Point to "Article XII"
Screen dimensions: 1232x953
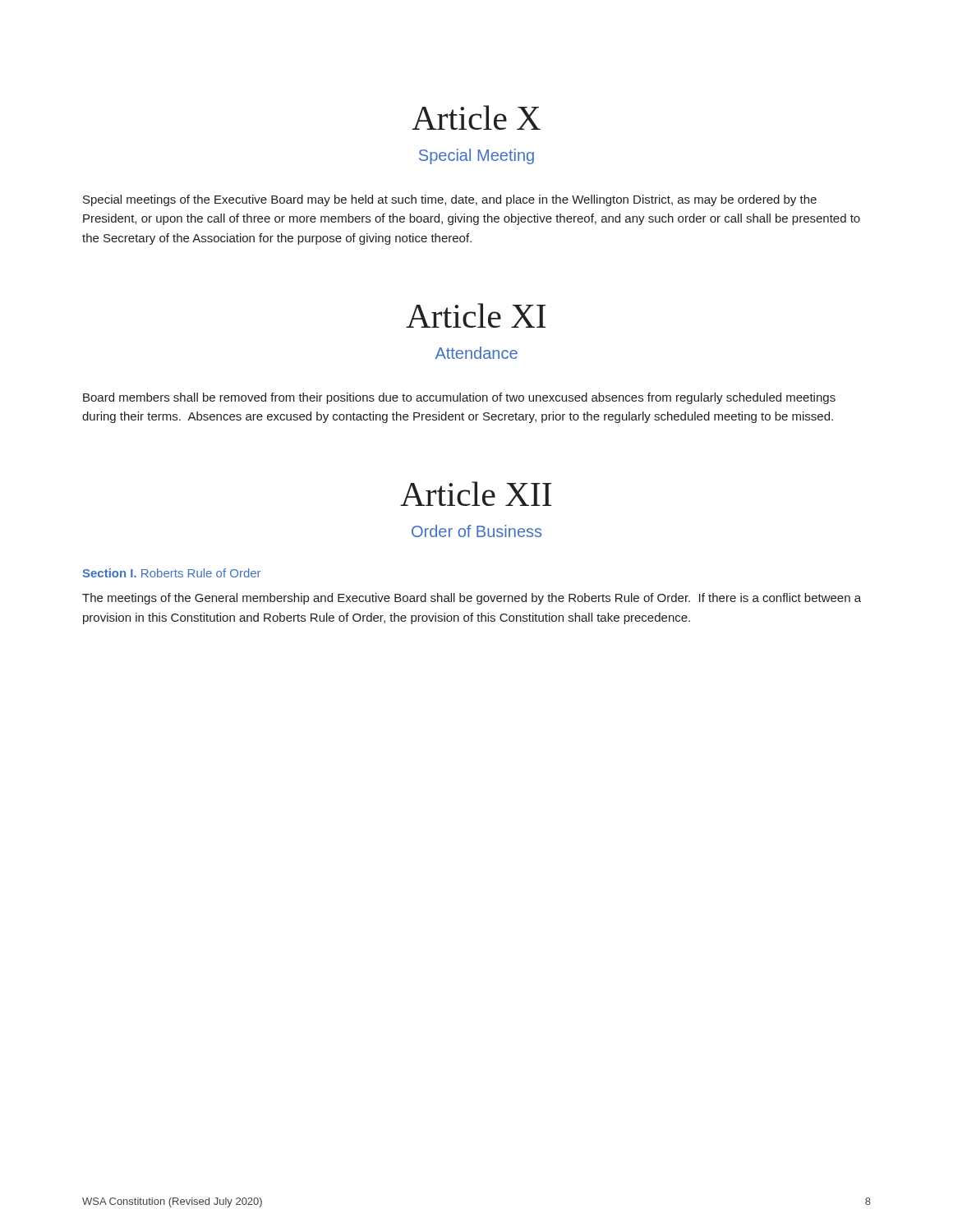tap(476, 495)
